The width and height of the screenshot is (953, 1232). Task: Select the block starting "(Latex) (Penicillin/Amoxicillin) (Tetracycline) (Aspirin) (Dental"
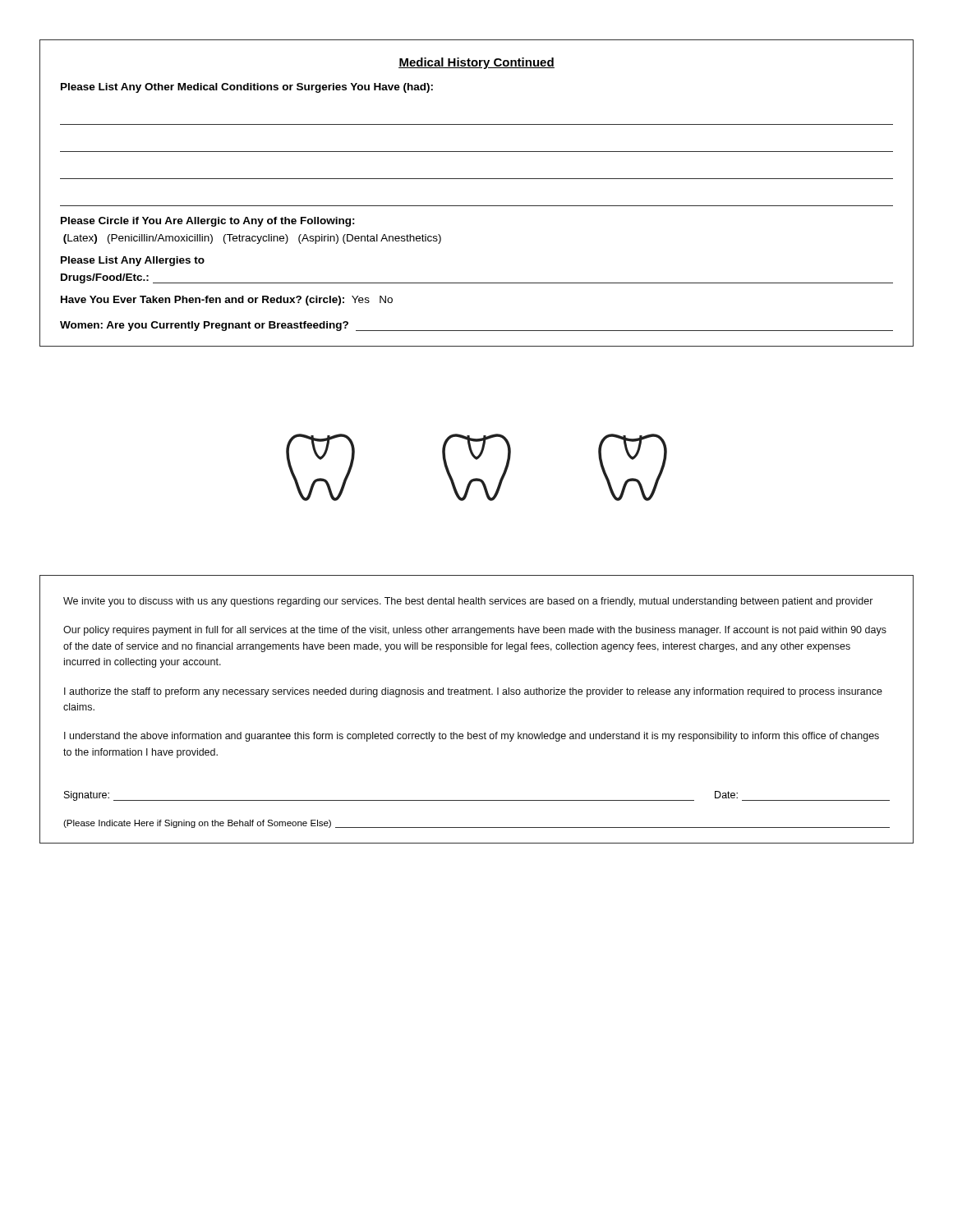point(251,238)
